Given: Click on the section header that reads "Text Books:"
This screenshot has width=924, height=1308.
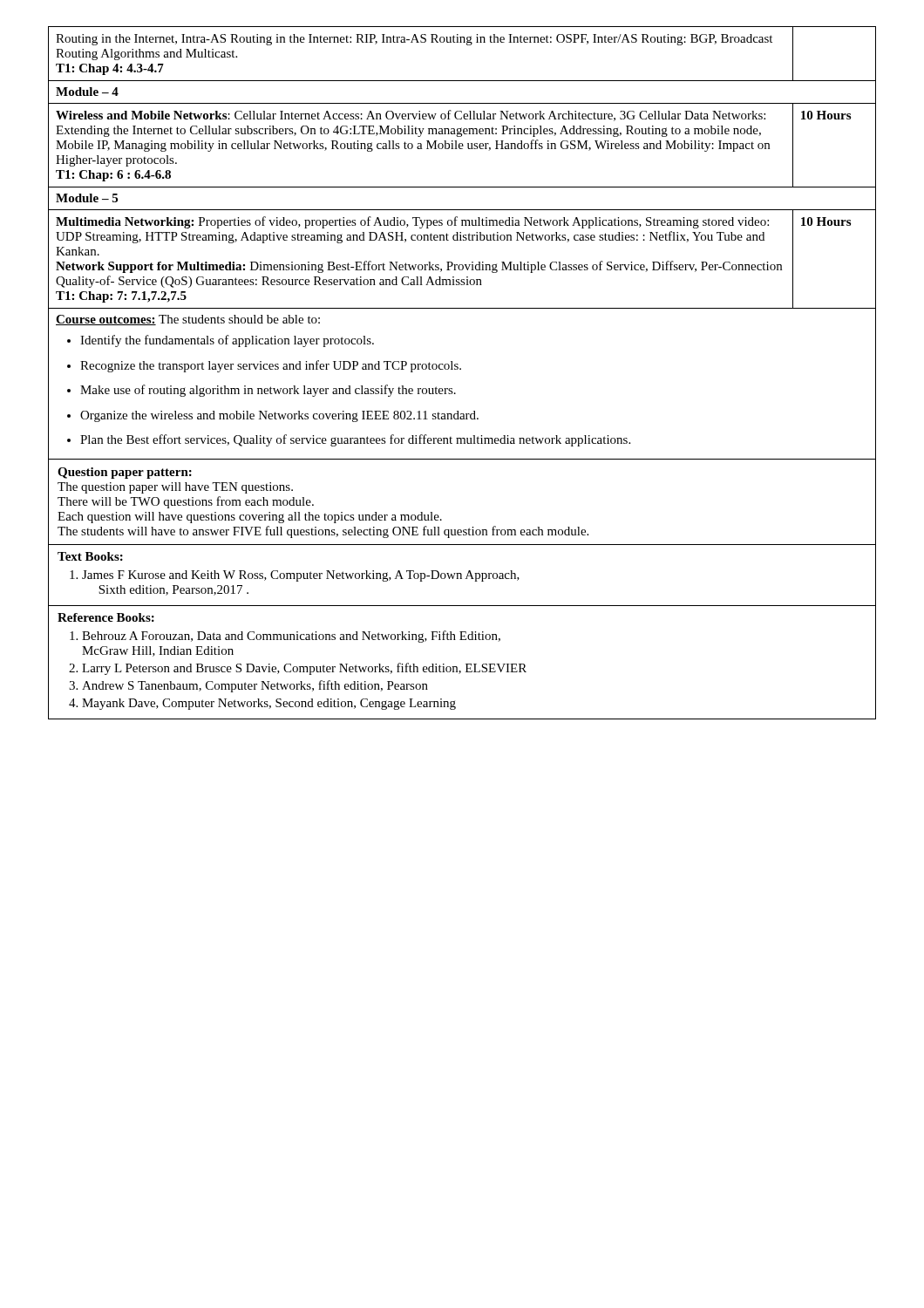Looking at the screenshot, I should click(x=91, y=556).
